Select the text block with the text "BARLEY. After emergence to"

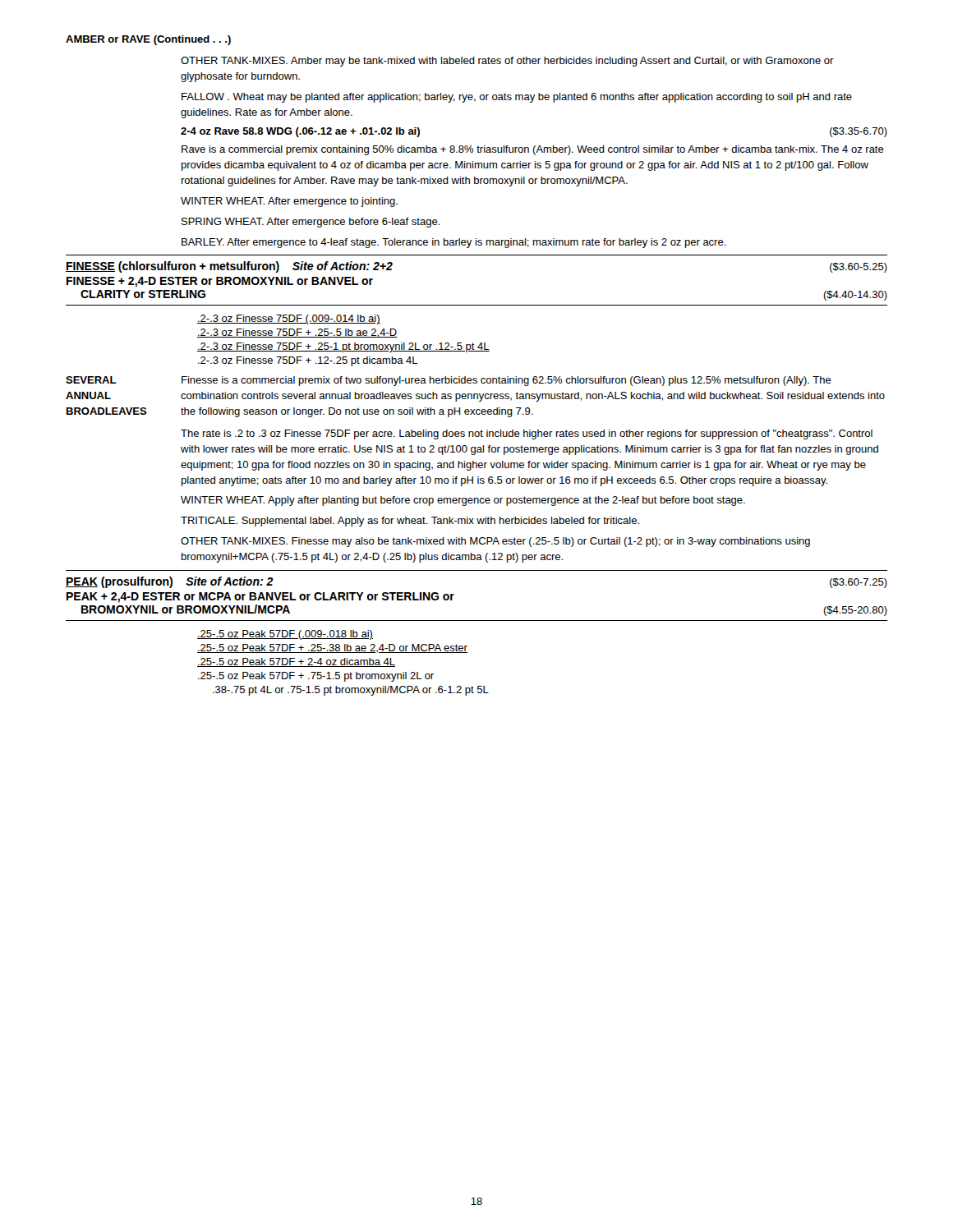click(x=454, y=242)
